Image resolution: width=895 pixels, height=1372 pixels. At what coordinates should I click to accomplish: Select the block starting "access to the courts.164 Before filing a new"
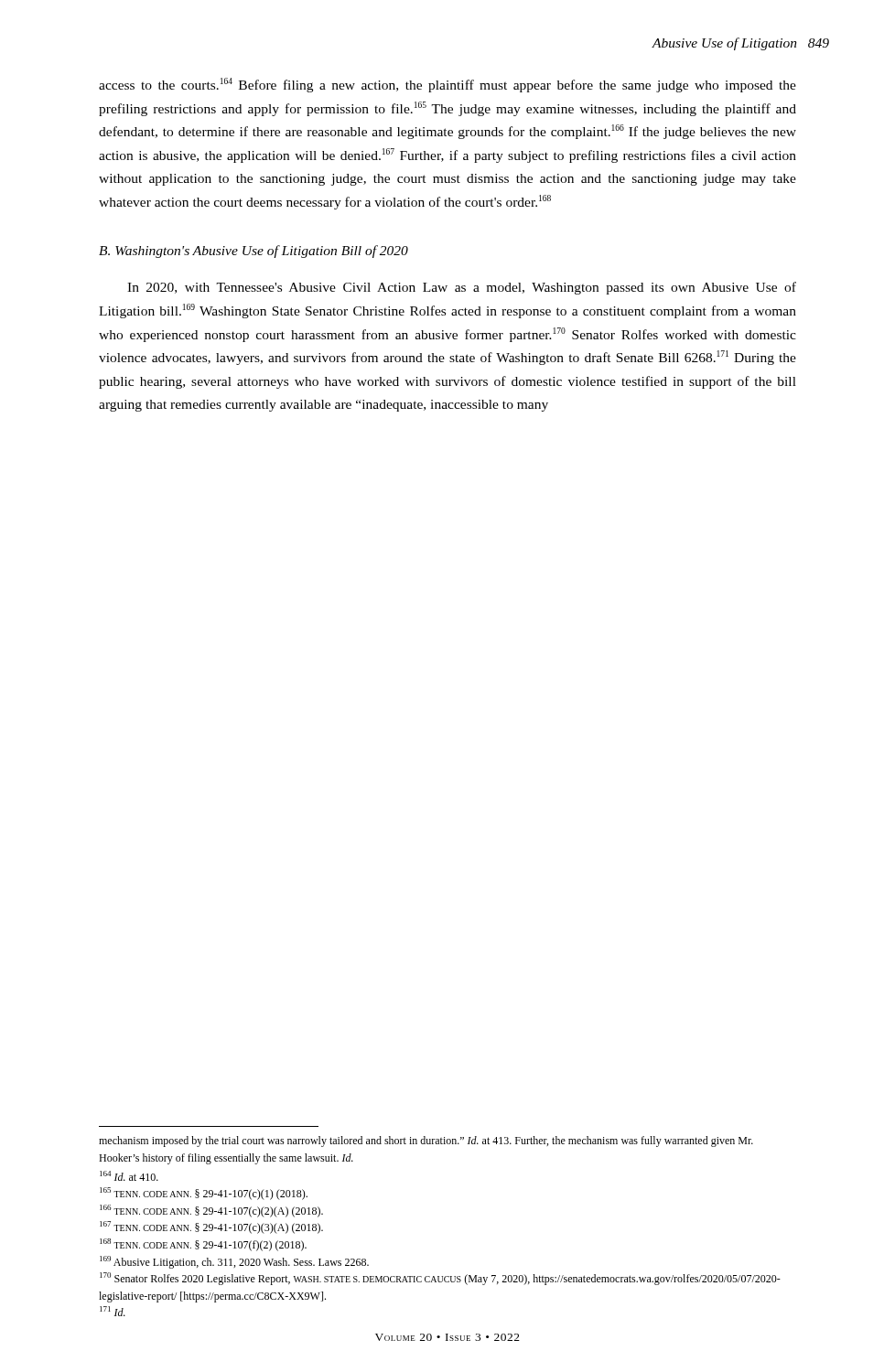(x=448, y=143)
